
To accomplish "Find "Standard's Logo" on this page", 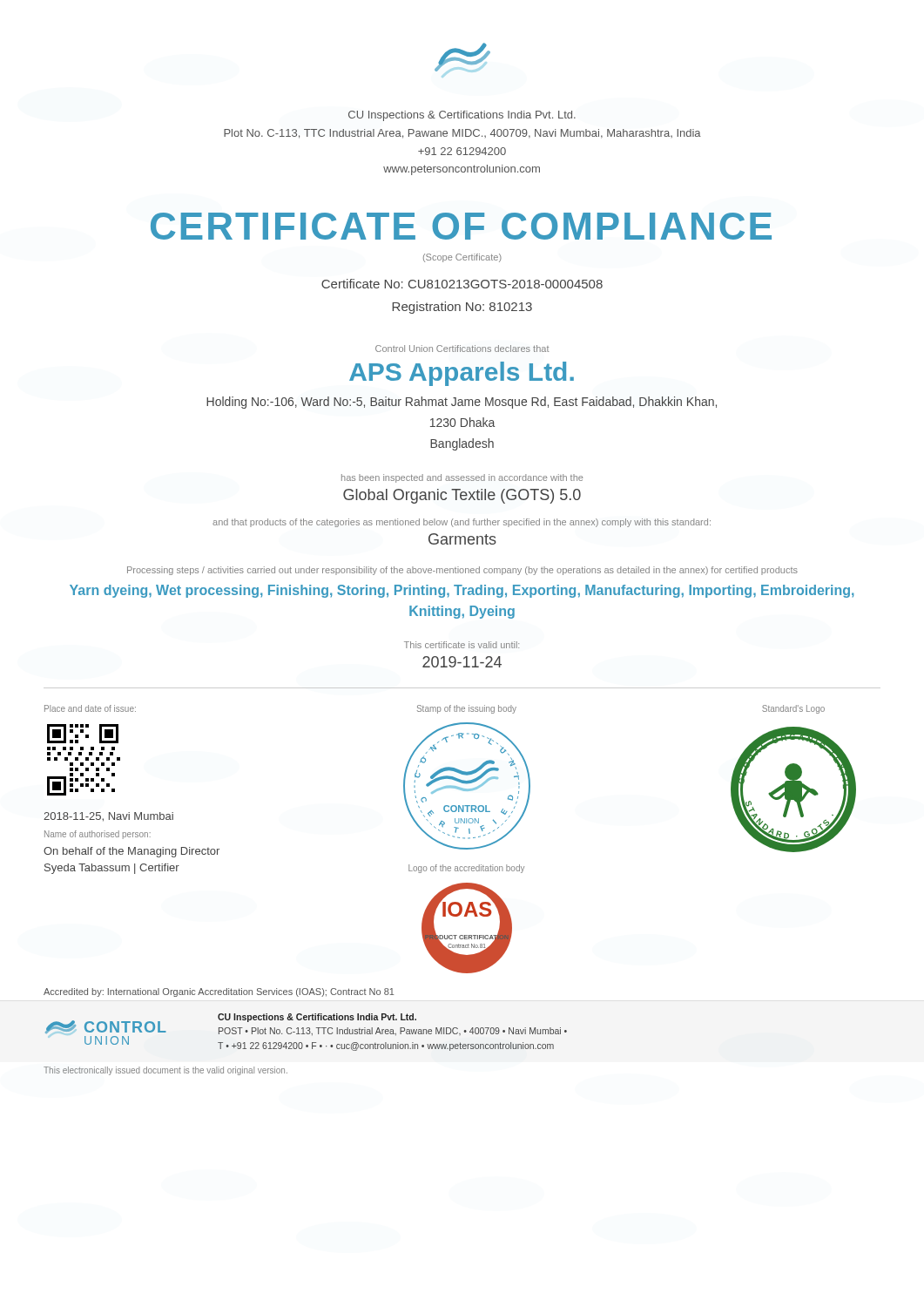I will click(793, 708).
